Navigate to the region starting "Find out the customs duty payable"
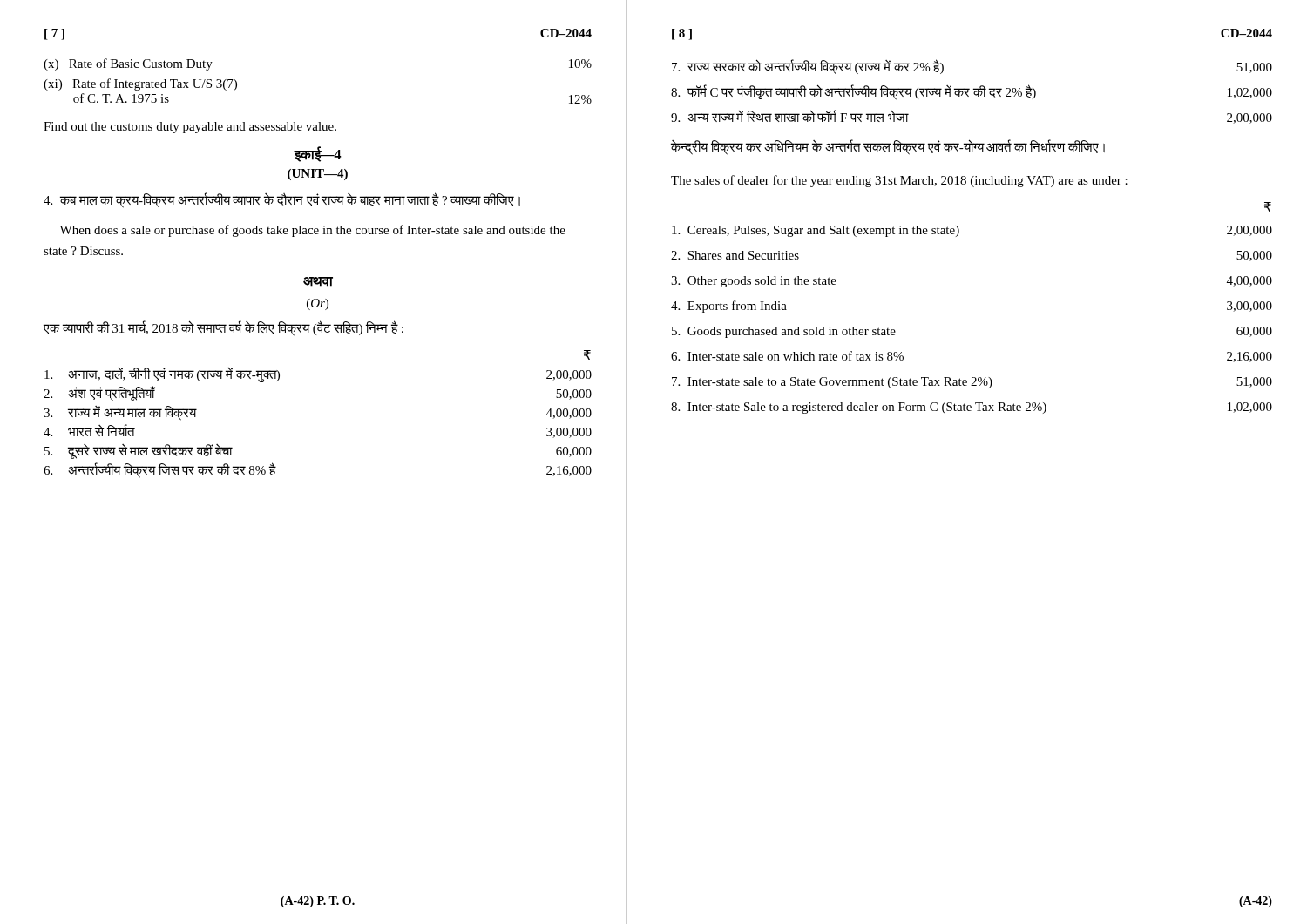The width and height of the screenshot is (1307, 924). point(190,126)
